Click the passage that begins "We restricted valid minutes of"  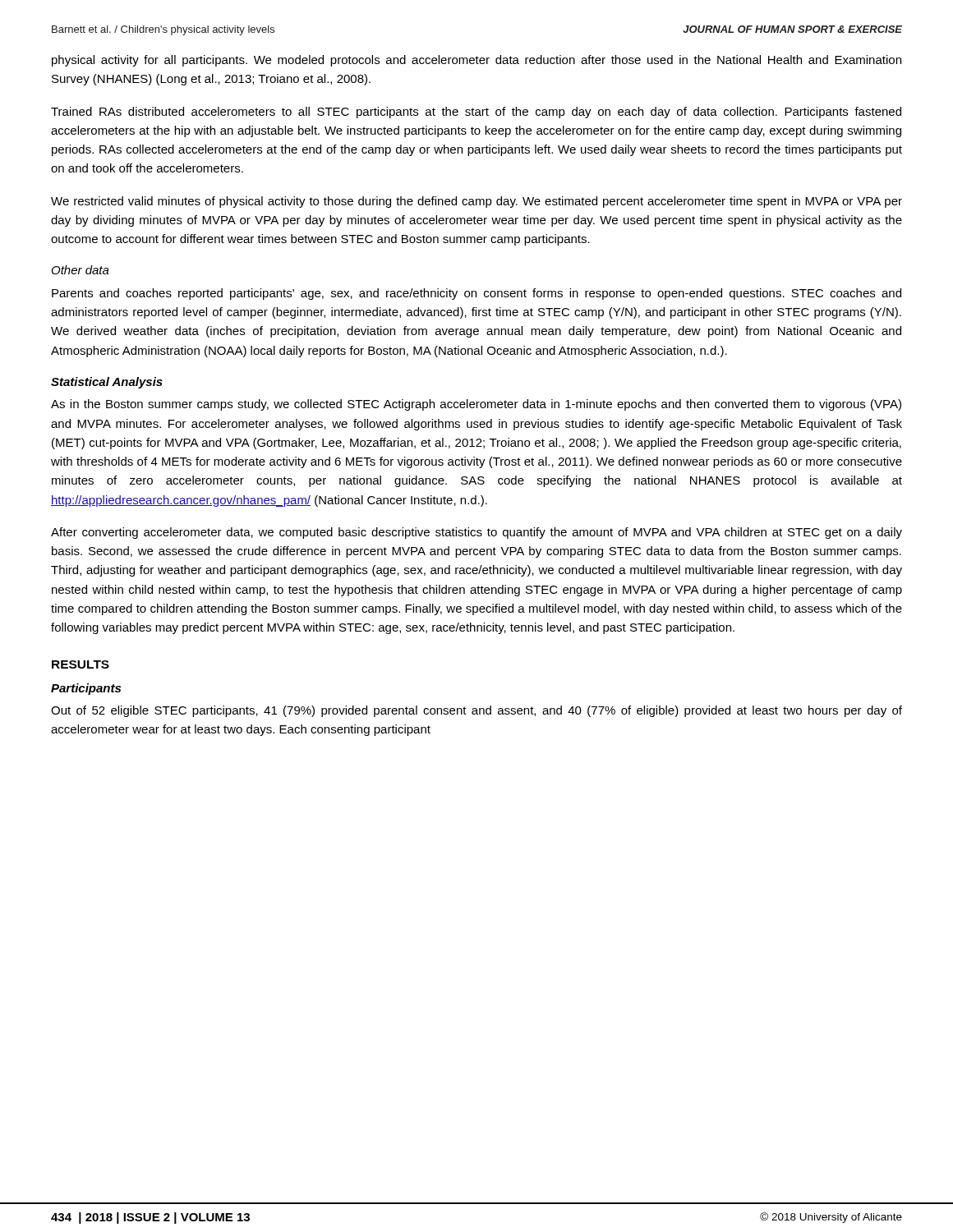coord(476,219)
